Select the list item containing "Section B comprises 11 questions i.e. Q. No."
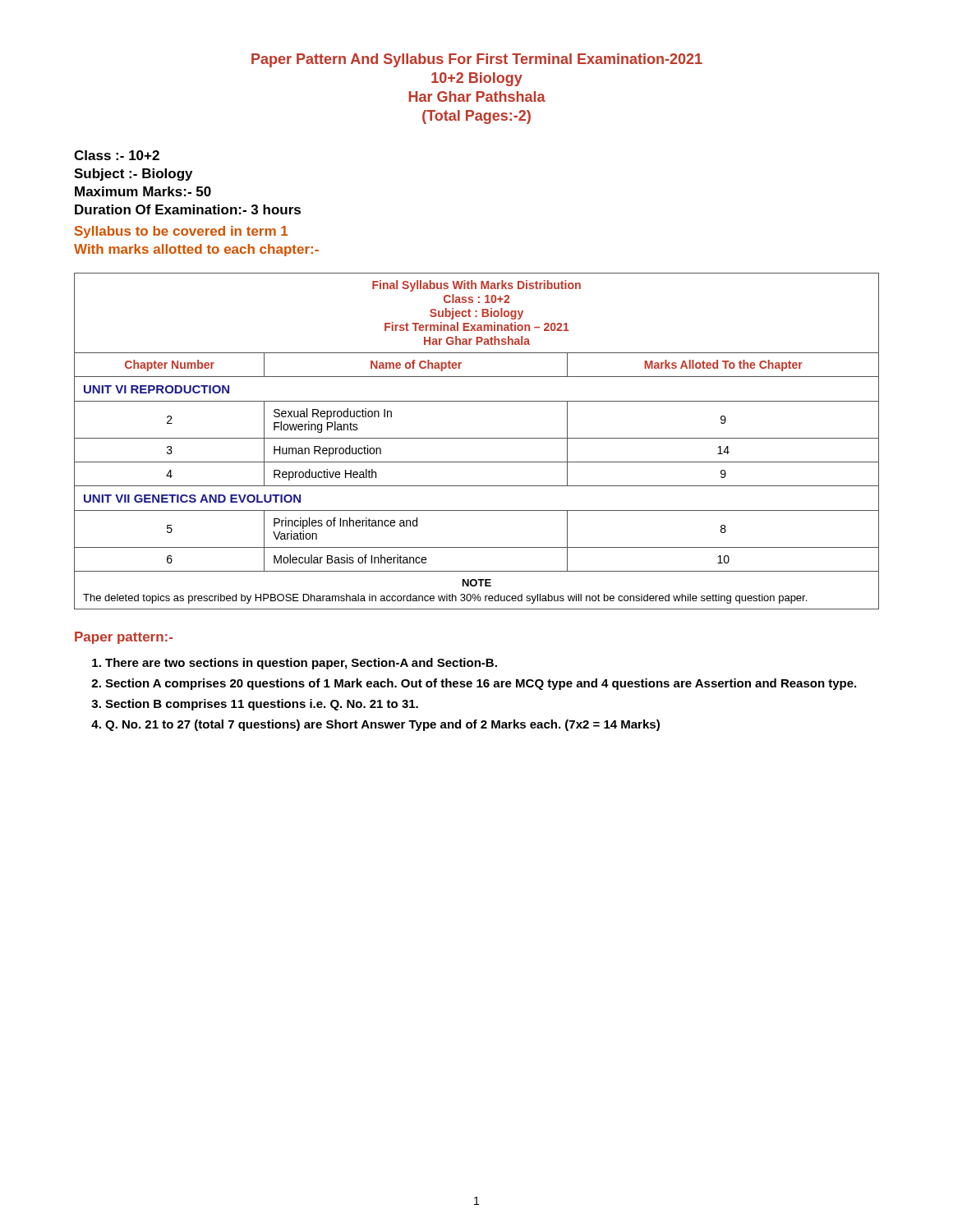The image size is (953, 1232). [x=262, y=703]
